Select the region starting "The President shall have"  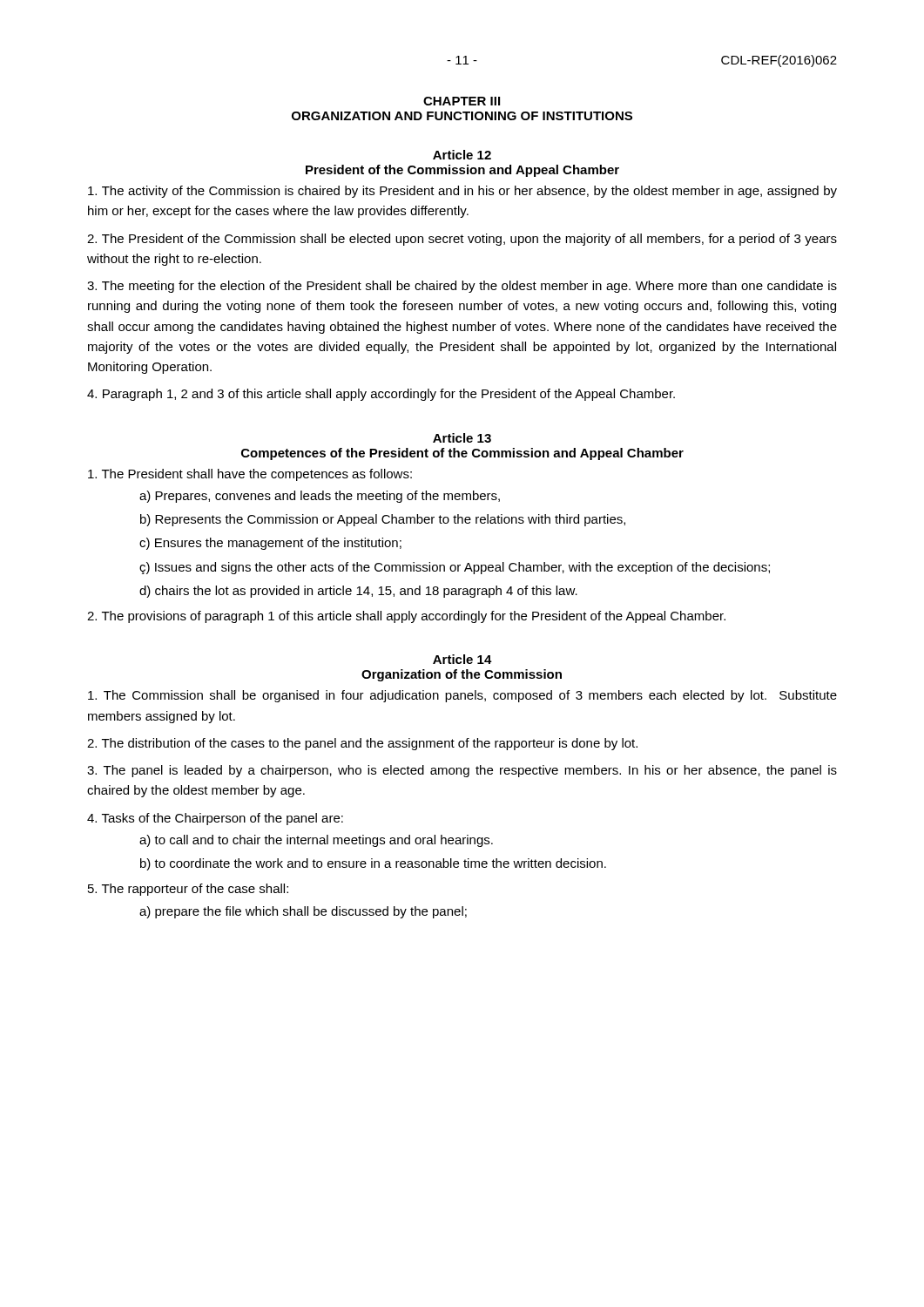[250, 473]
